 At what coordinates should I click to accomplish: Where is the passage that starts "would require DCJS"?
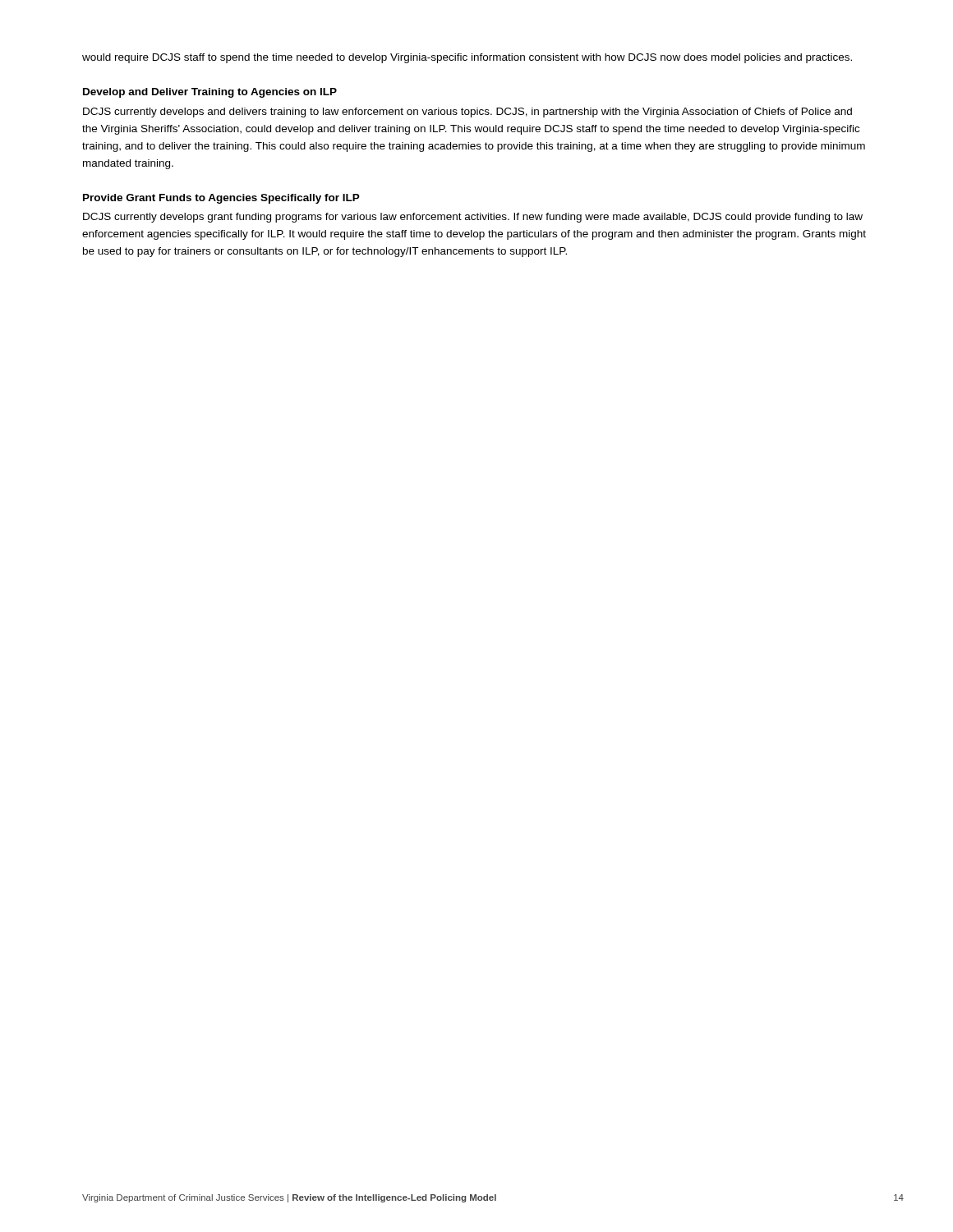click(468, 57)
